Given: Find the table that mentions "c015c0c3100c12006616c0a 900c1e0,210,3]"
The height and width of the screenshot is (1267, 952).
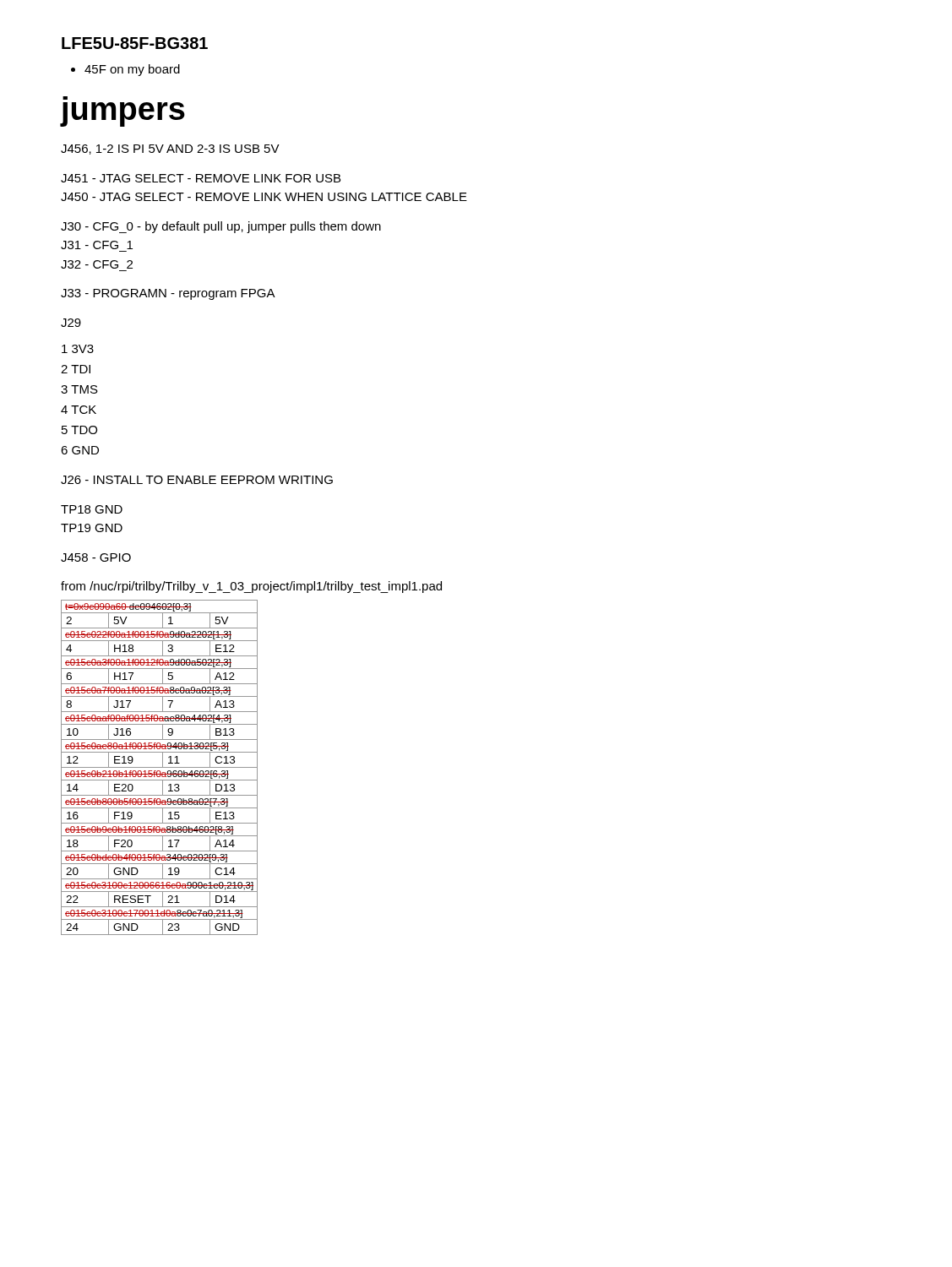Looking at the screenshot, I should 441,767.
